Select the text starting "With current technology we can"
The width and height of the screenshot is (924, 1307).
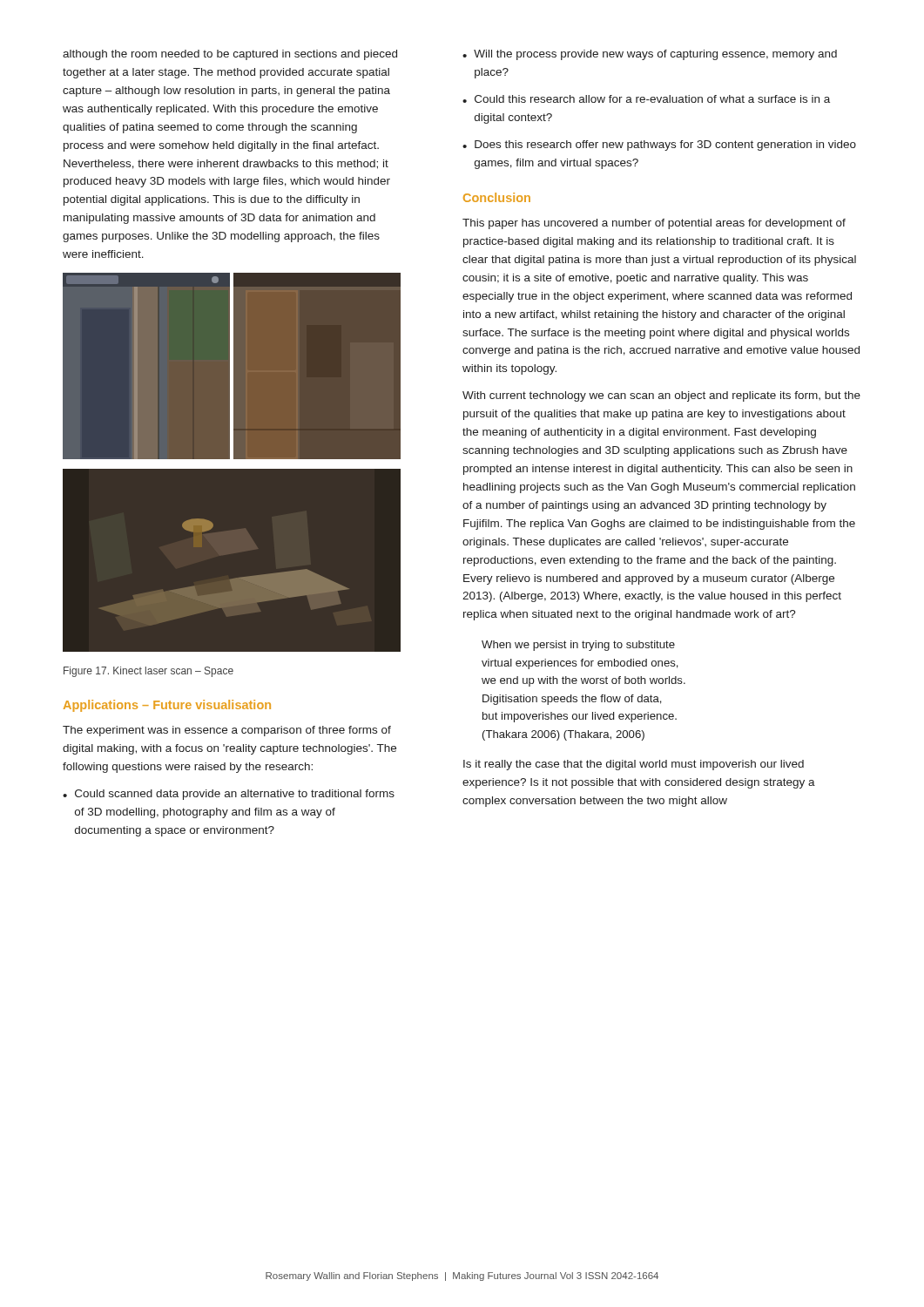click(x=662, y=506)
